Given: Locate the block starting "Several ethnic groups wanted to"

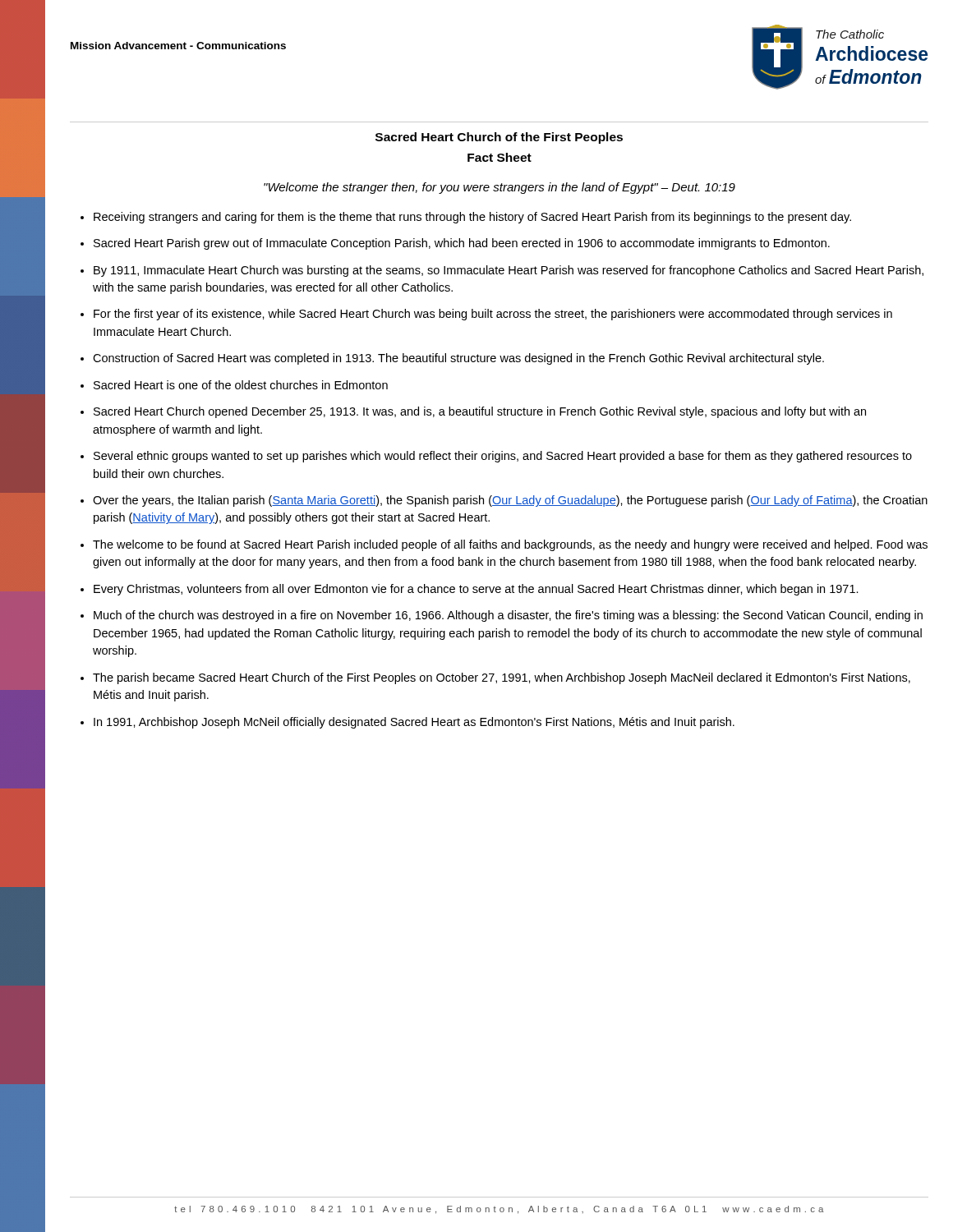Looking at the screenshot, I should tap(502, 465).
